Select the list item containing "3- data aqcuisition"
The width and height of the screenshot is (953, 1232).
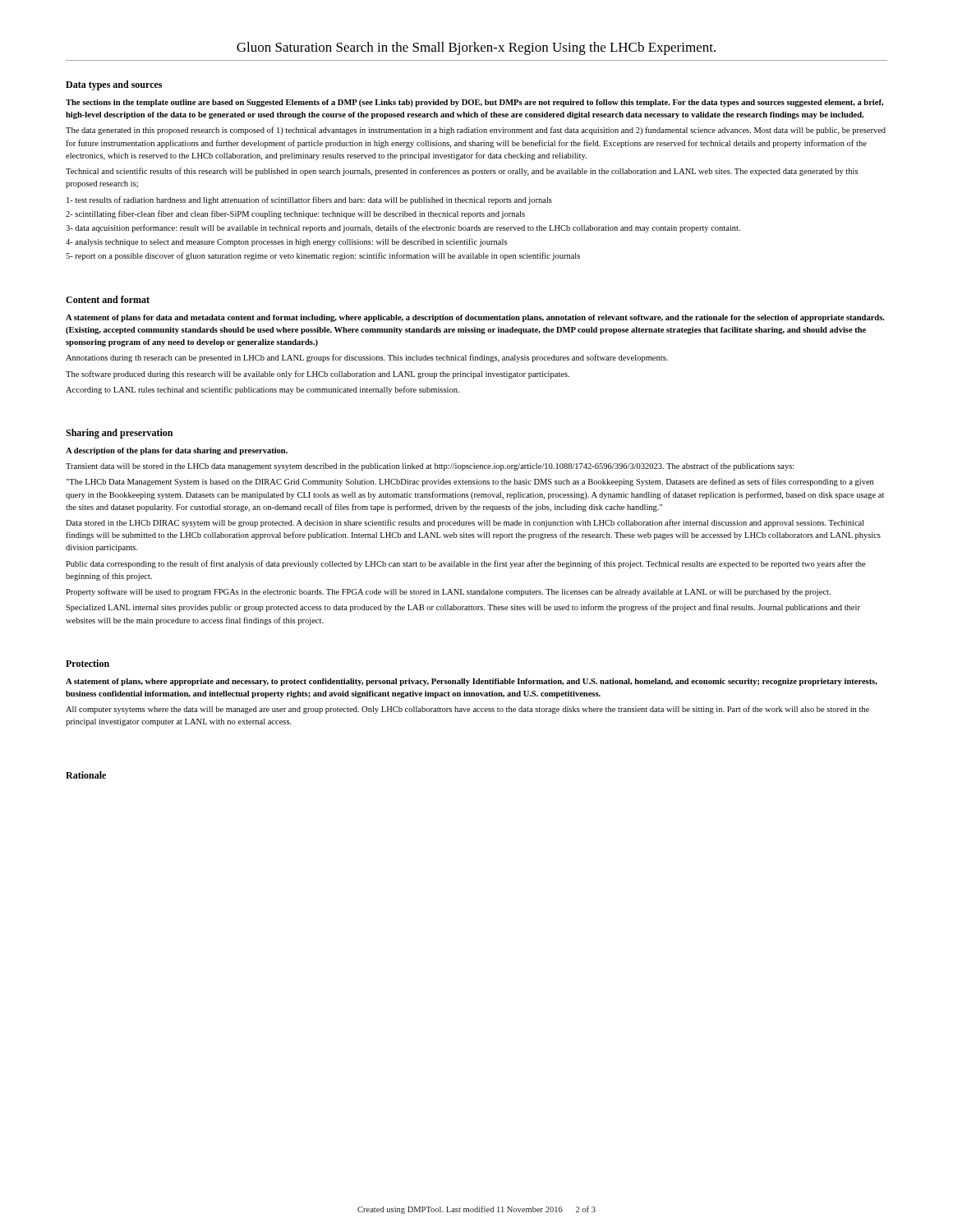pos(403,228)
